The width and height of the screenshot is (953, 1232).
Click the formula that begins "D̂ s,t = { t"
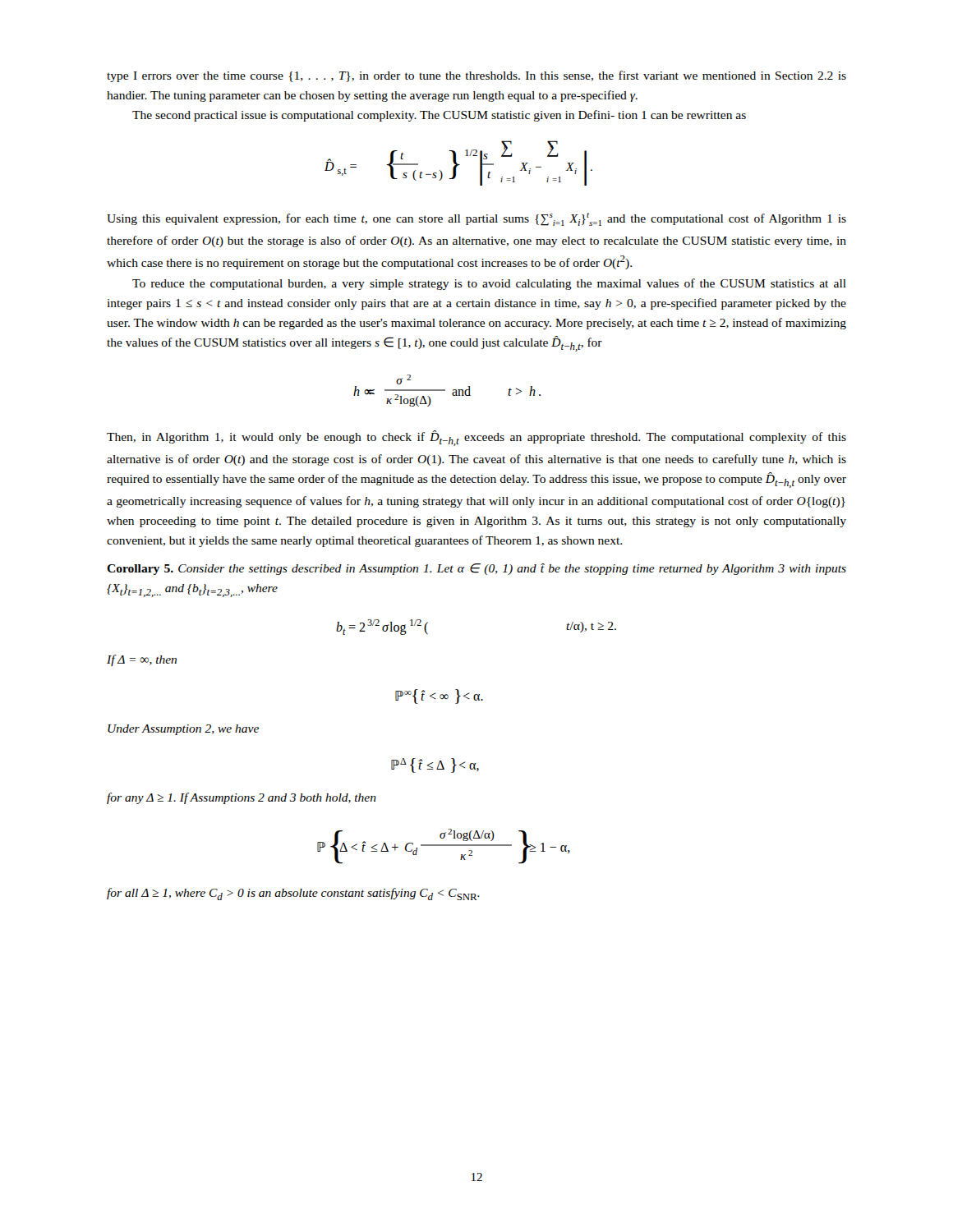(x=476, y=166)
